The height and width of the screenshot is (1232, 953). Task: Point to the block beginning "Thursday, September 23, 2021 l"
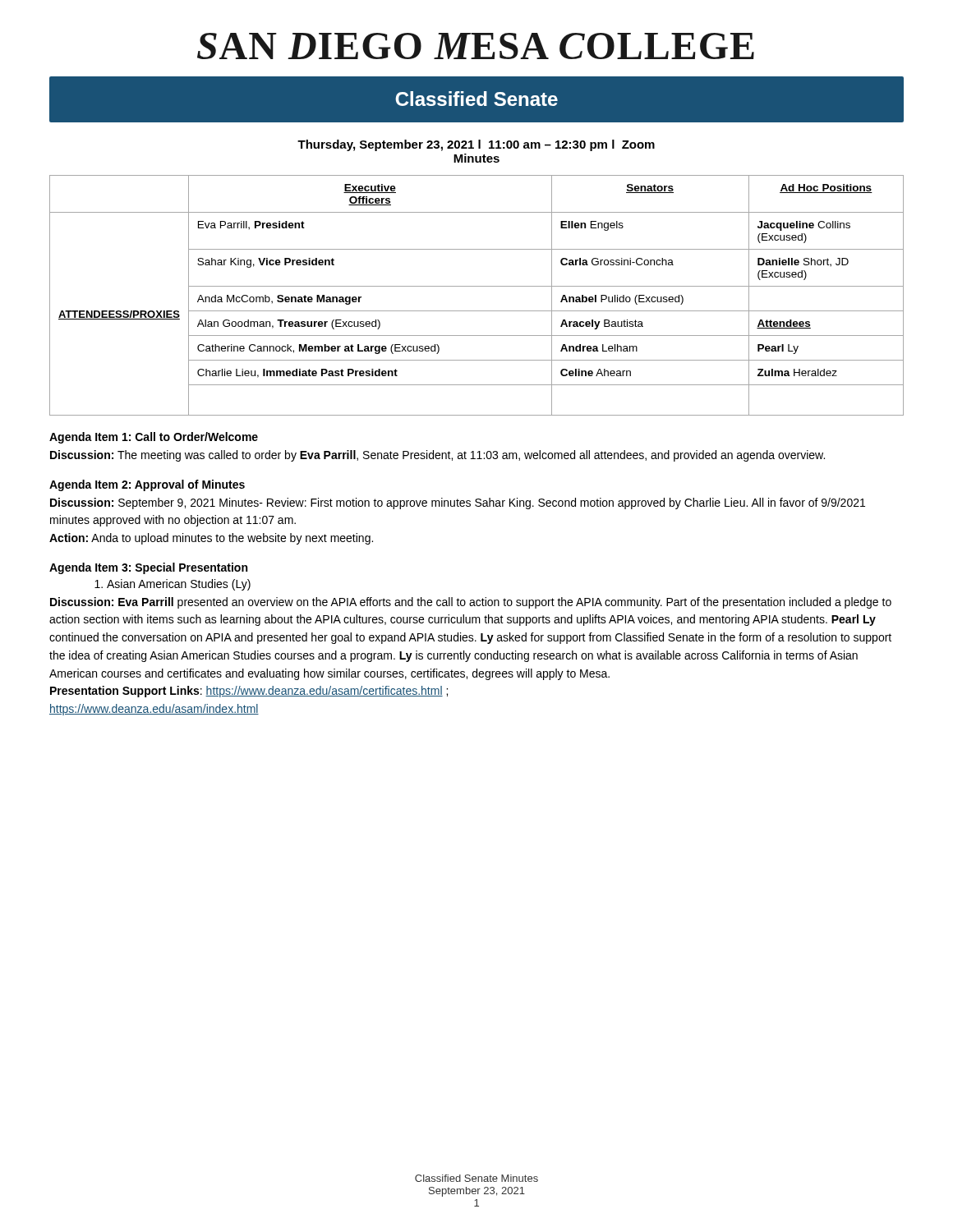pyautogui.click(x=476, y=151)
